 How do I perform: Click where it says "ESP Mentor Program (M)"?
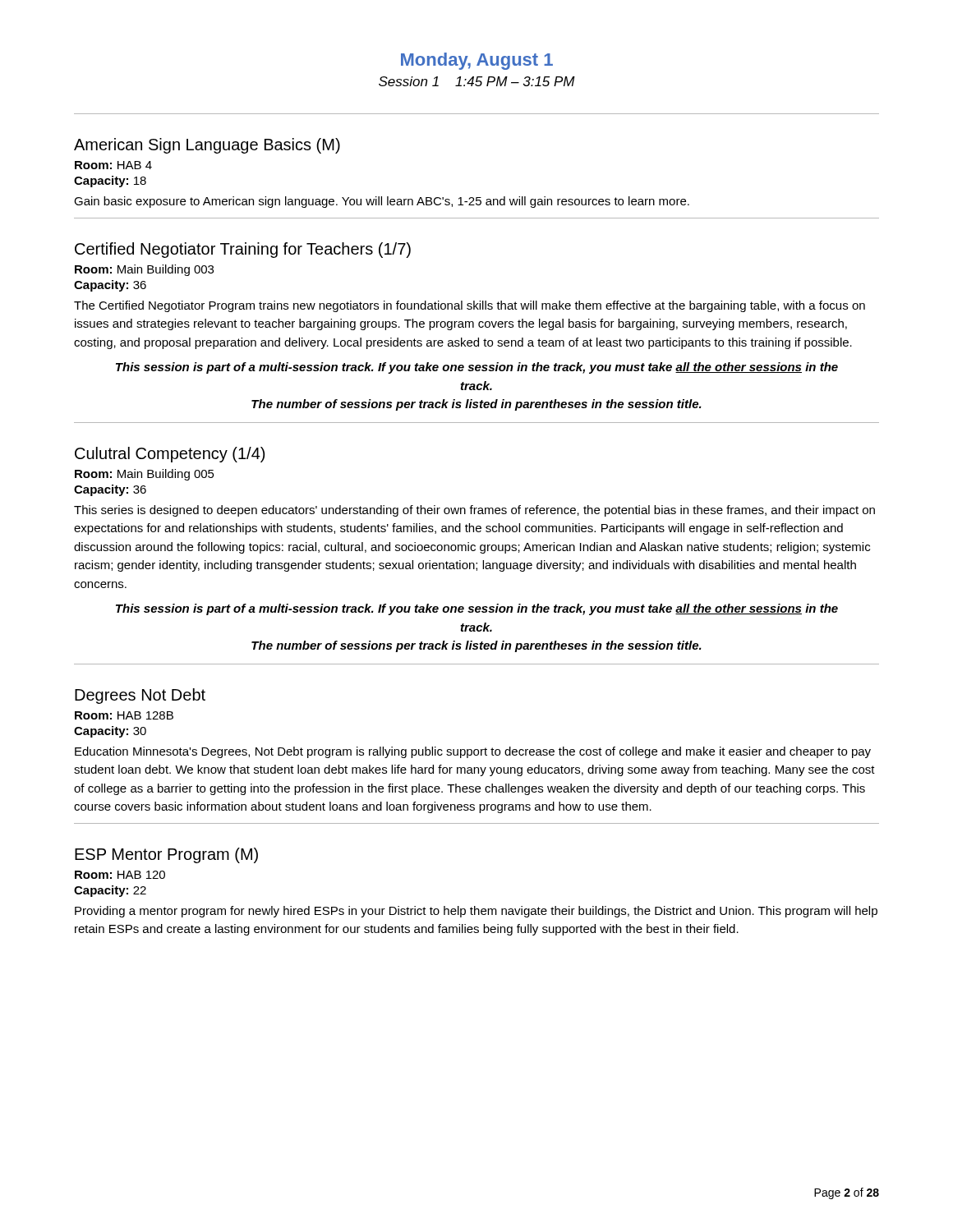click(x=166, y=855)
